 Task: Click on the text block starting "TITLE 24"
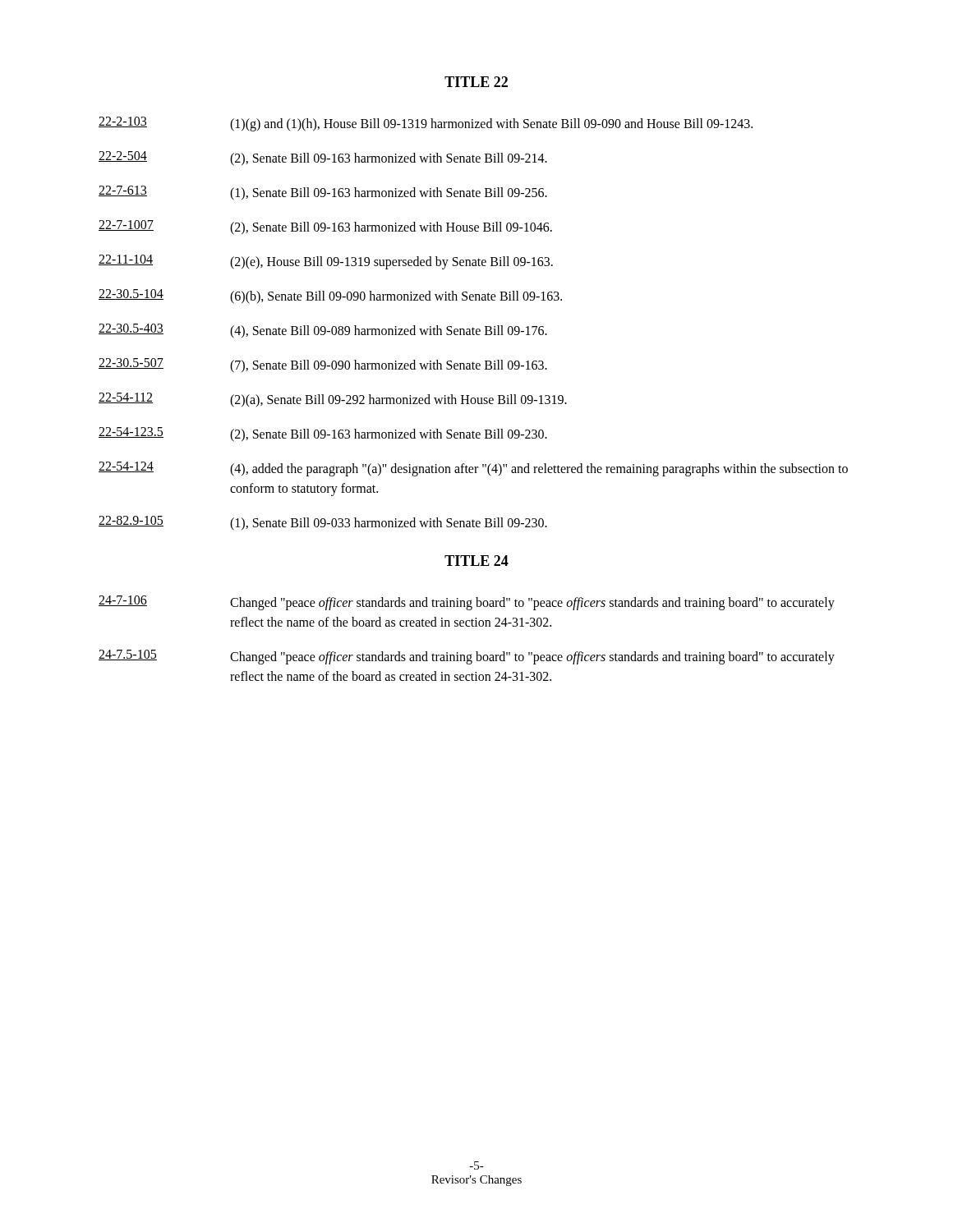[476, 561]
